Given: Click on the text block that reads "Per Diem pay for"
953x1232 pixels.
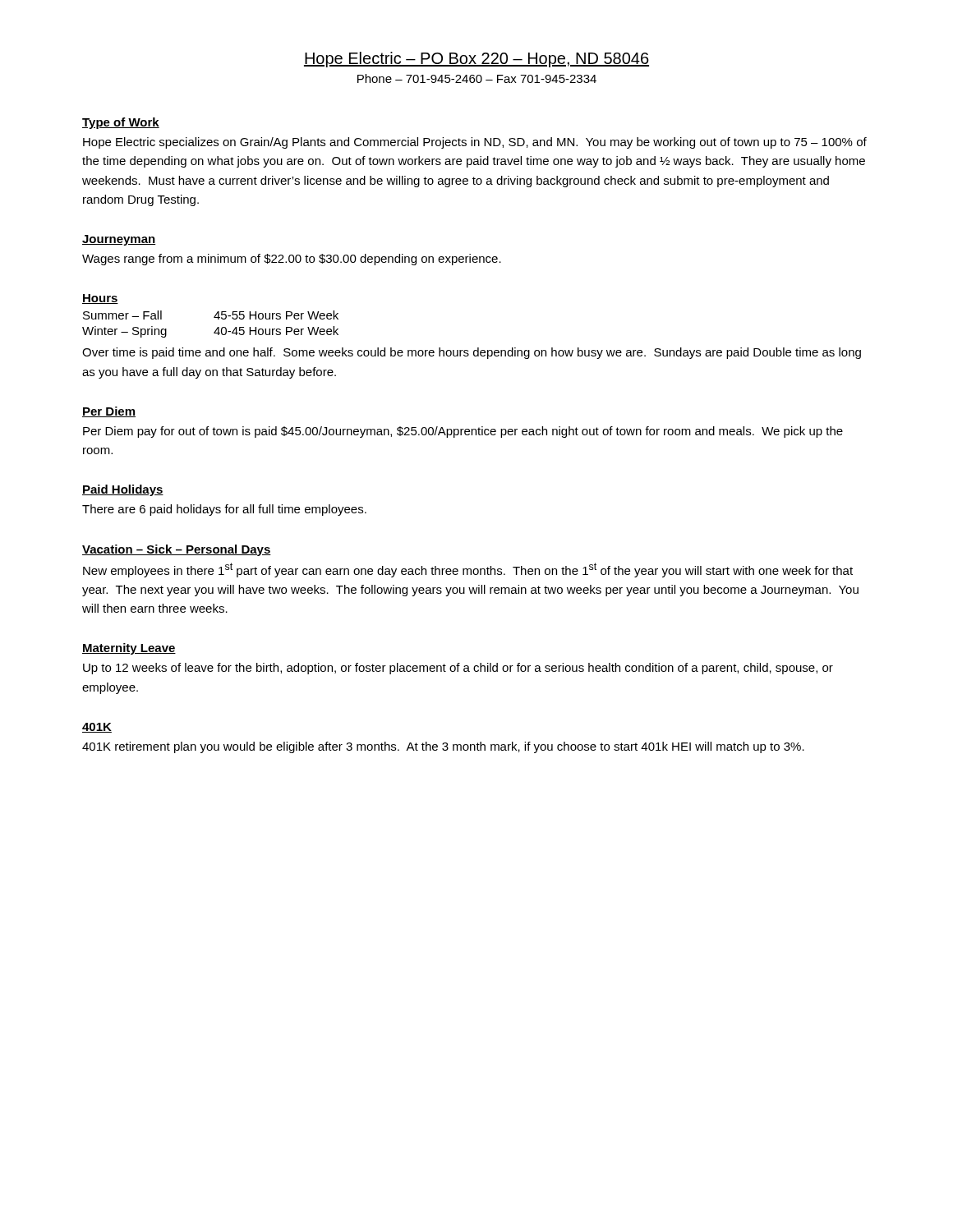Looking at the screenshot, I should (476, 440).
